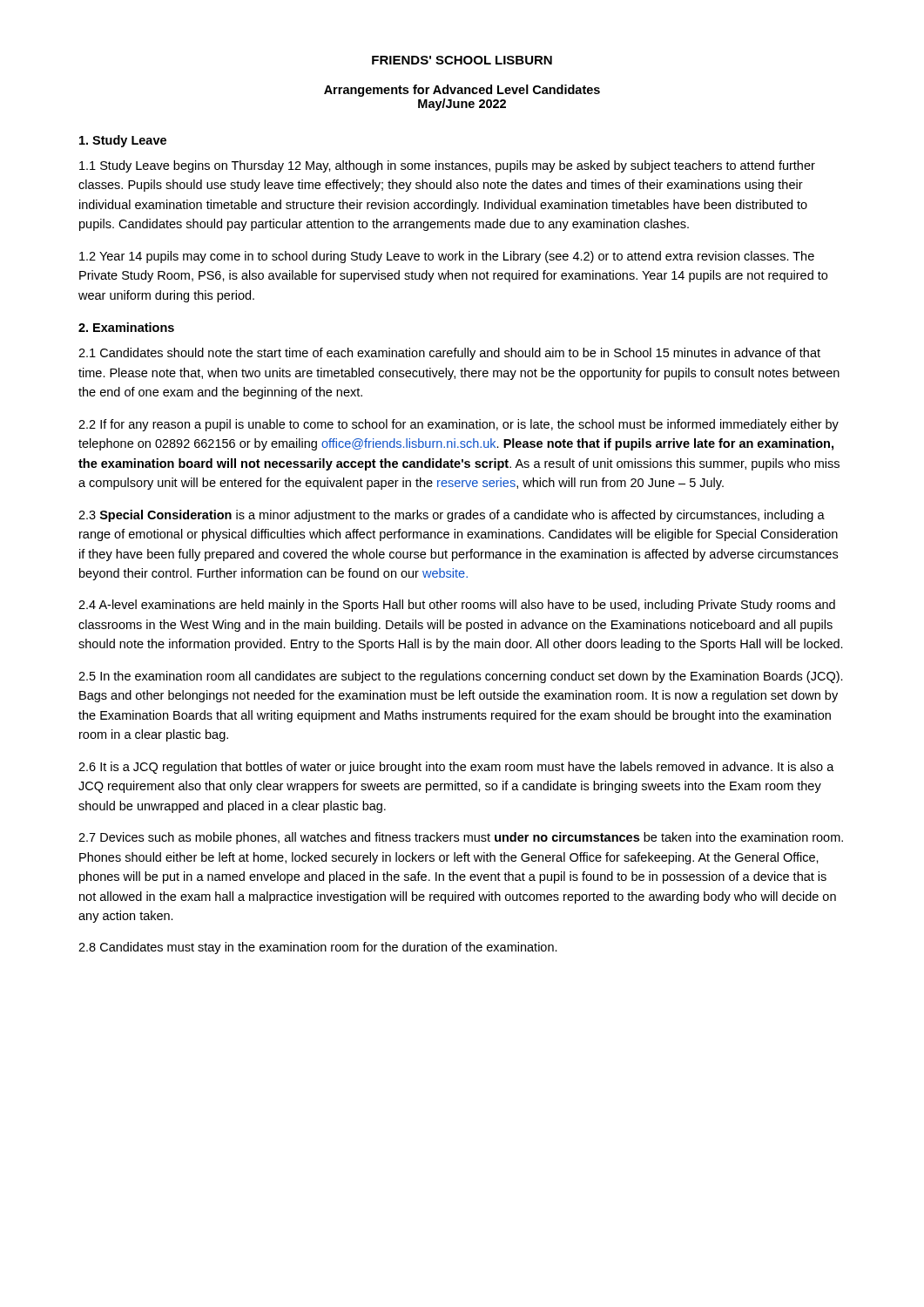Locate the block of text that opens with "7 Devices such as mobile phones, all watches"
This screenshot has height=1307, width=924.
(x=462, y=877)
